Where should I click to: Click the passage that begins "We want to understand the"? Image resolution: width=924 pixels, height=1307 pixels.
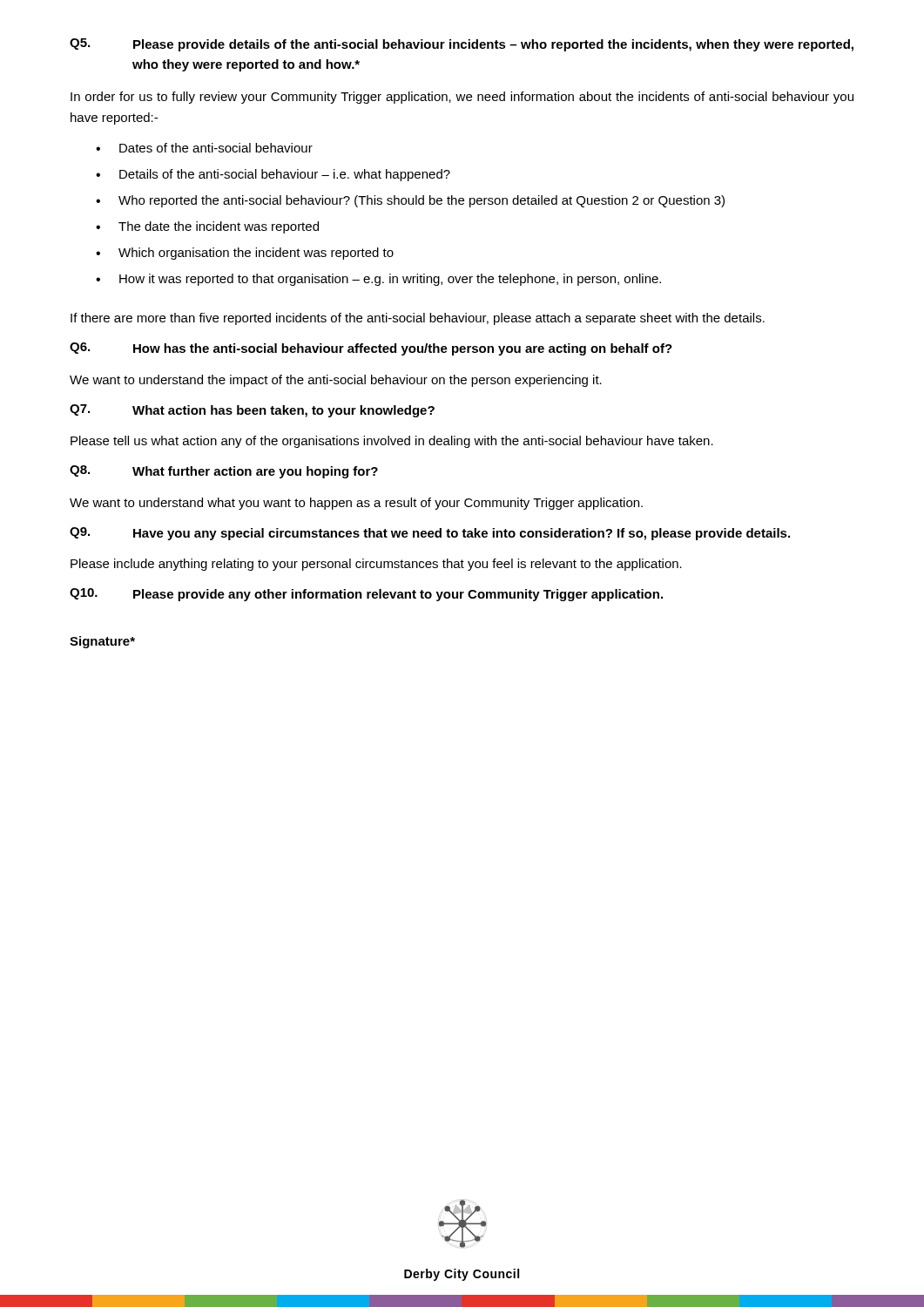point(462,379)
